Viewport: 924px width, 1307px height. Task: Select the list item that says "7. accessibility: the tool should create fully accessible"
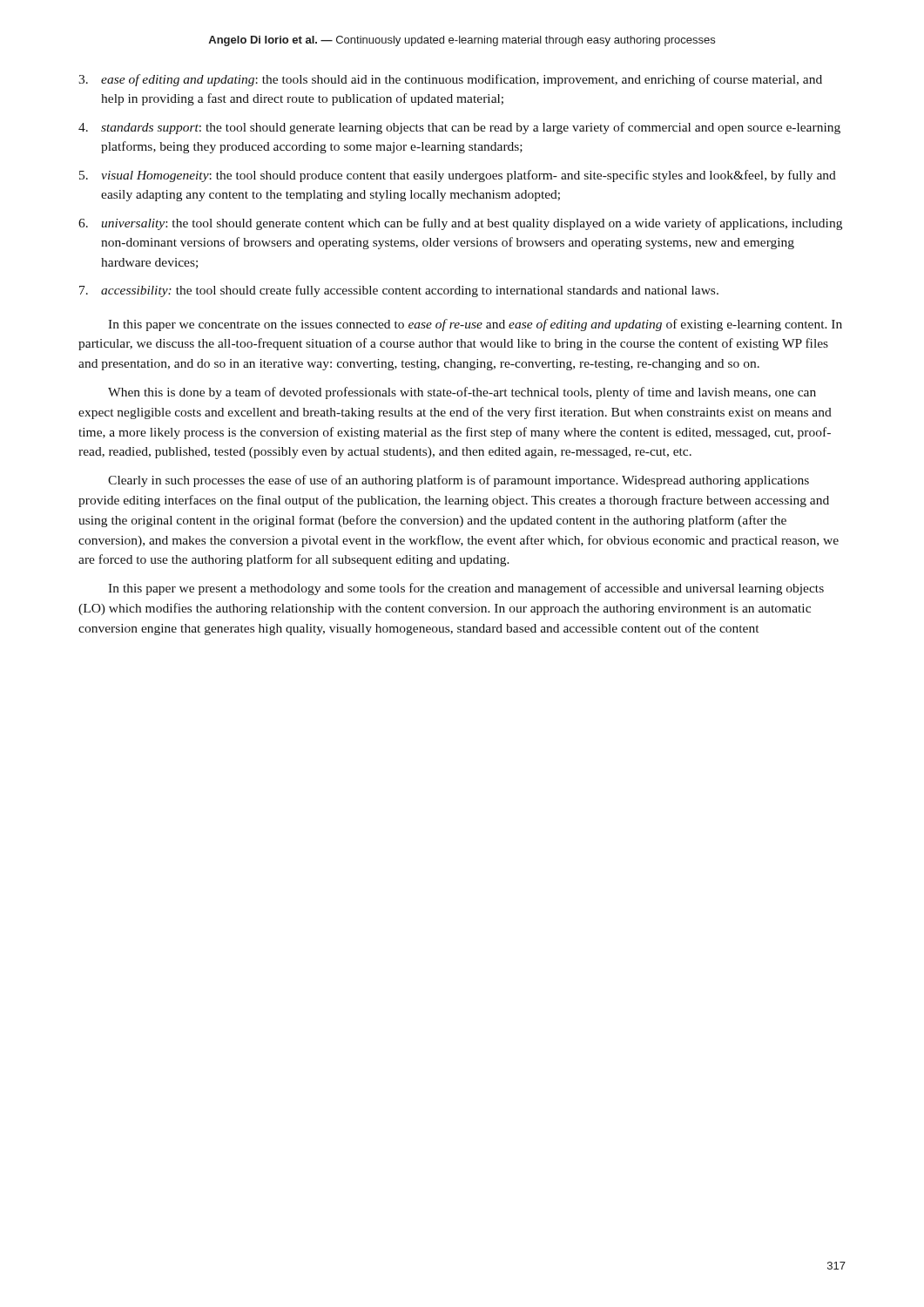point(462,291)
